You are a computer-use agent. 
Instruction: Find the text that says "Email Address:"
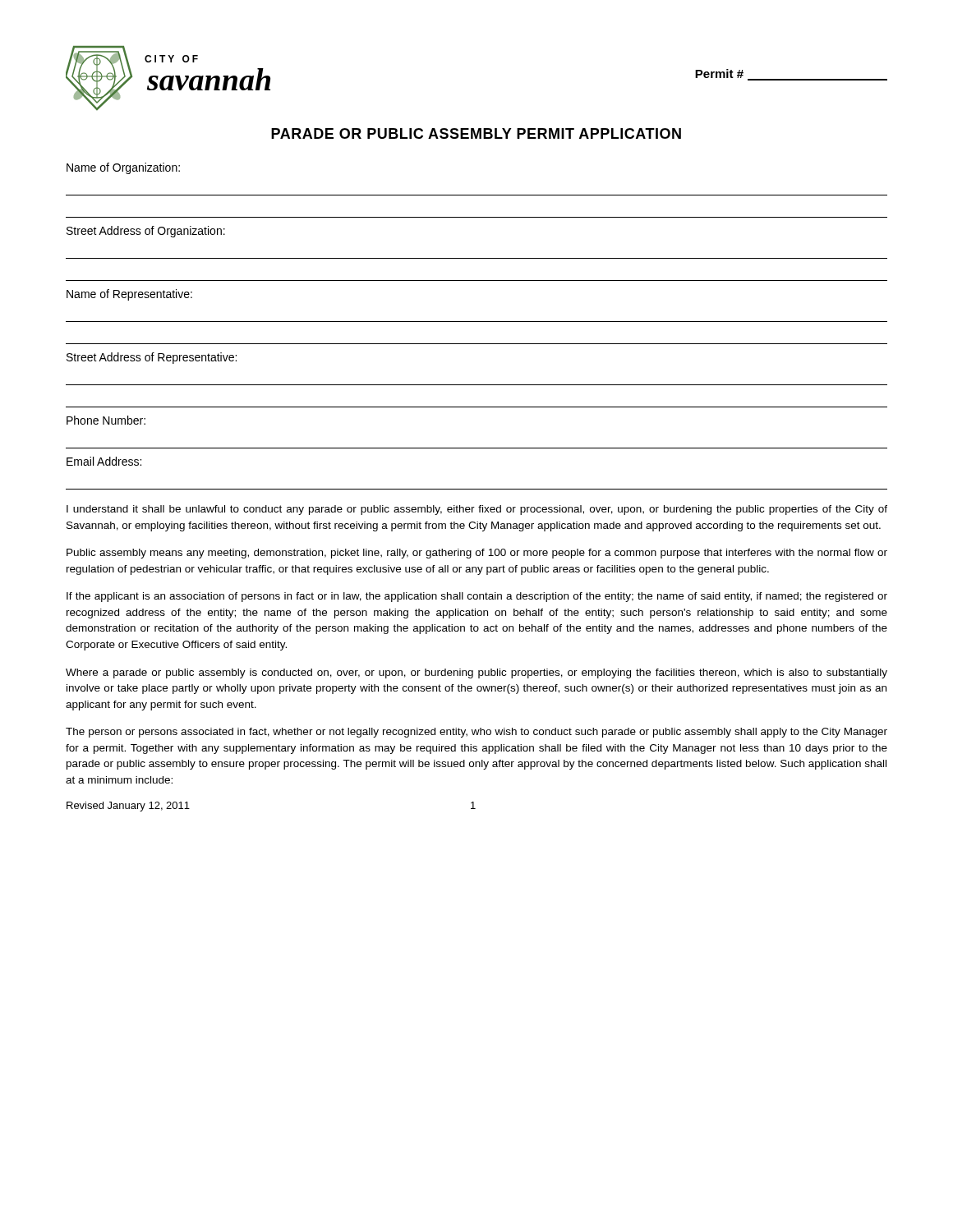tap(104, 461)
